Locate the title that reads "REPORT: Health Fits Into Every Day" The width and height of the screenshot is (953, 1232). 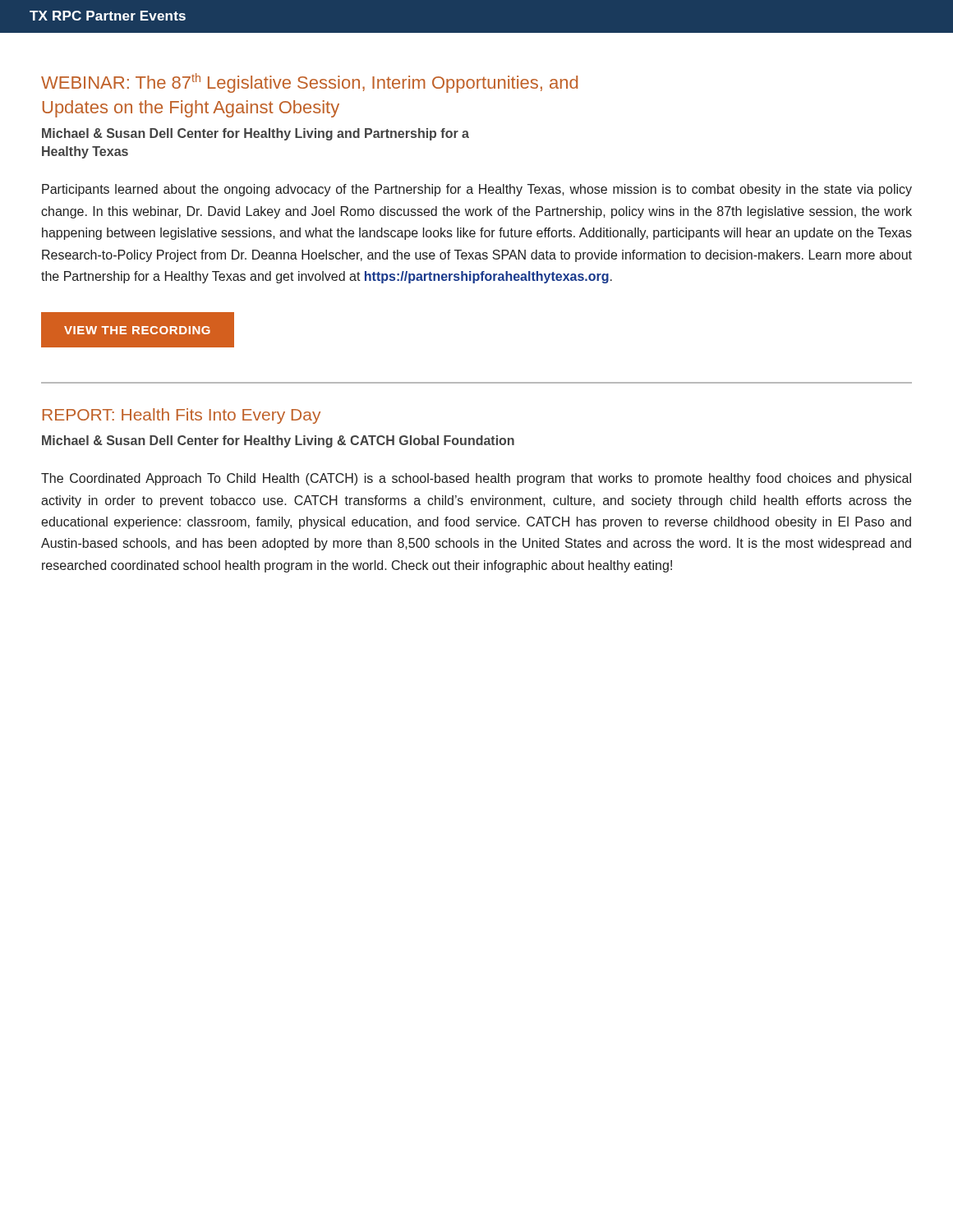(x=181, y=415)
